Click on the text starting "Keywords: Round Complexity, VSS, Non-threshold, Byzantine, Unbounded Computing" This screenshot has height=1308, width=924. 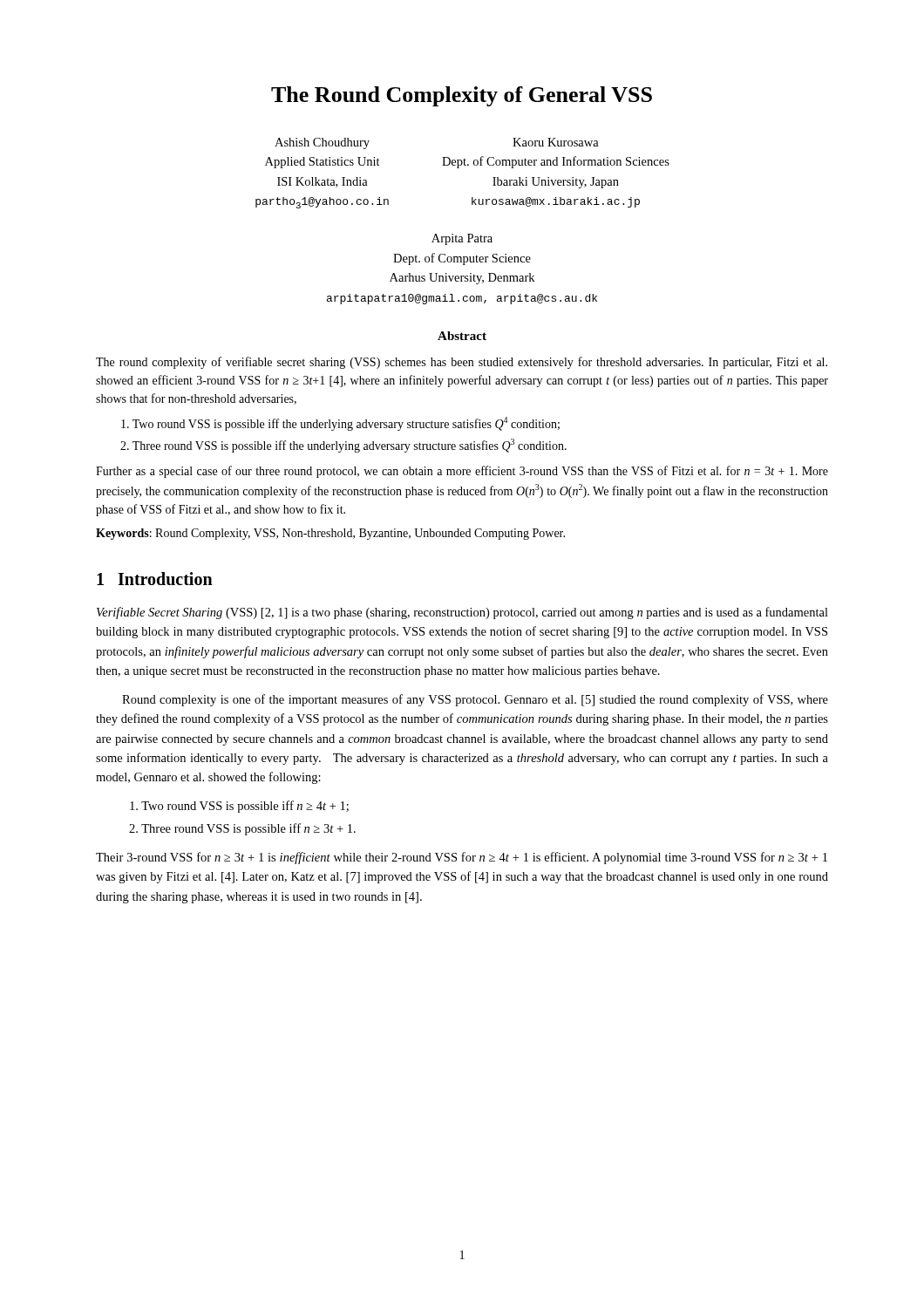click(331, 533)
